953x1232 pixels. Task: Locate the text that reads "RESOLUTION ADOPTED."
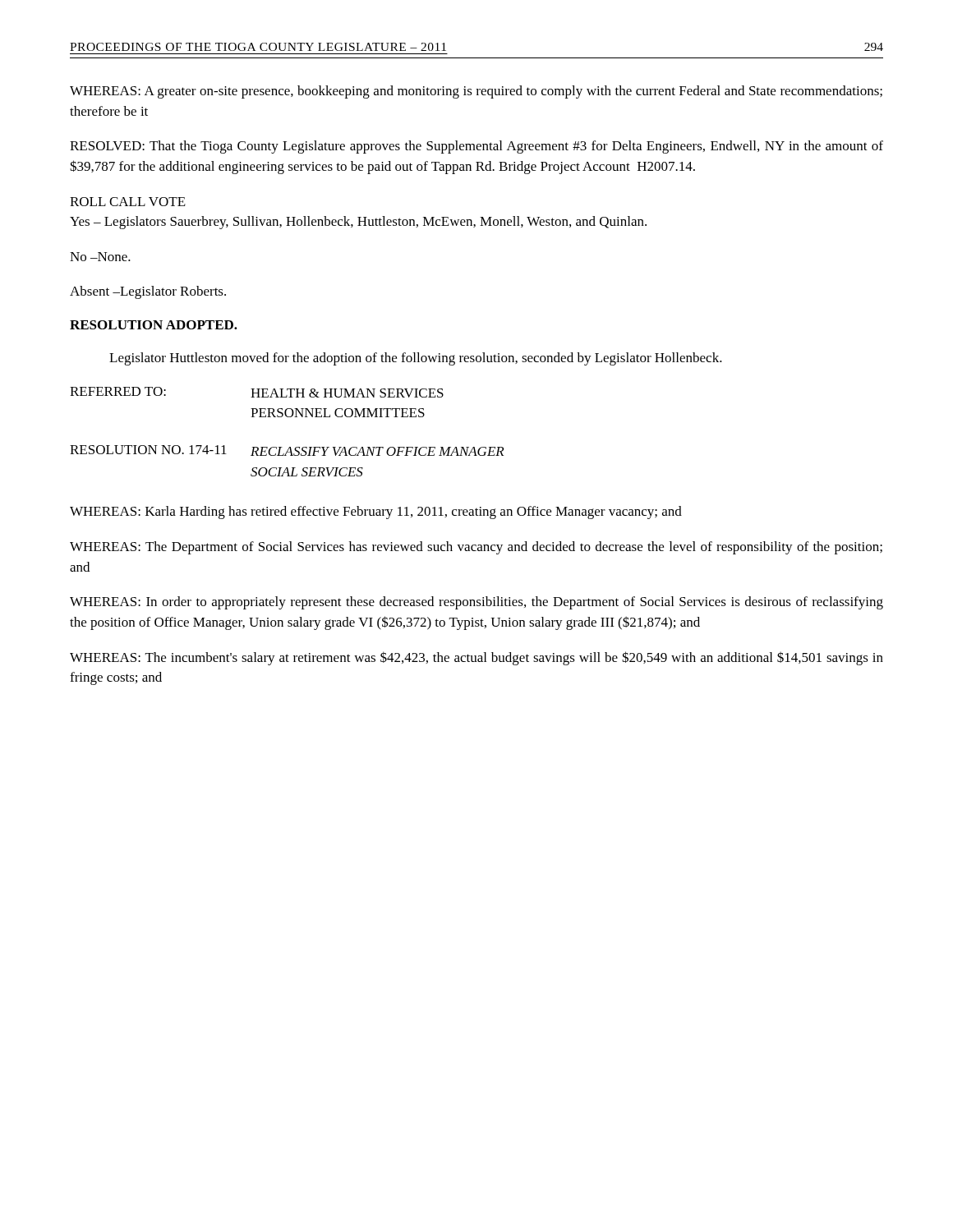point(154,325)
